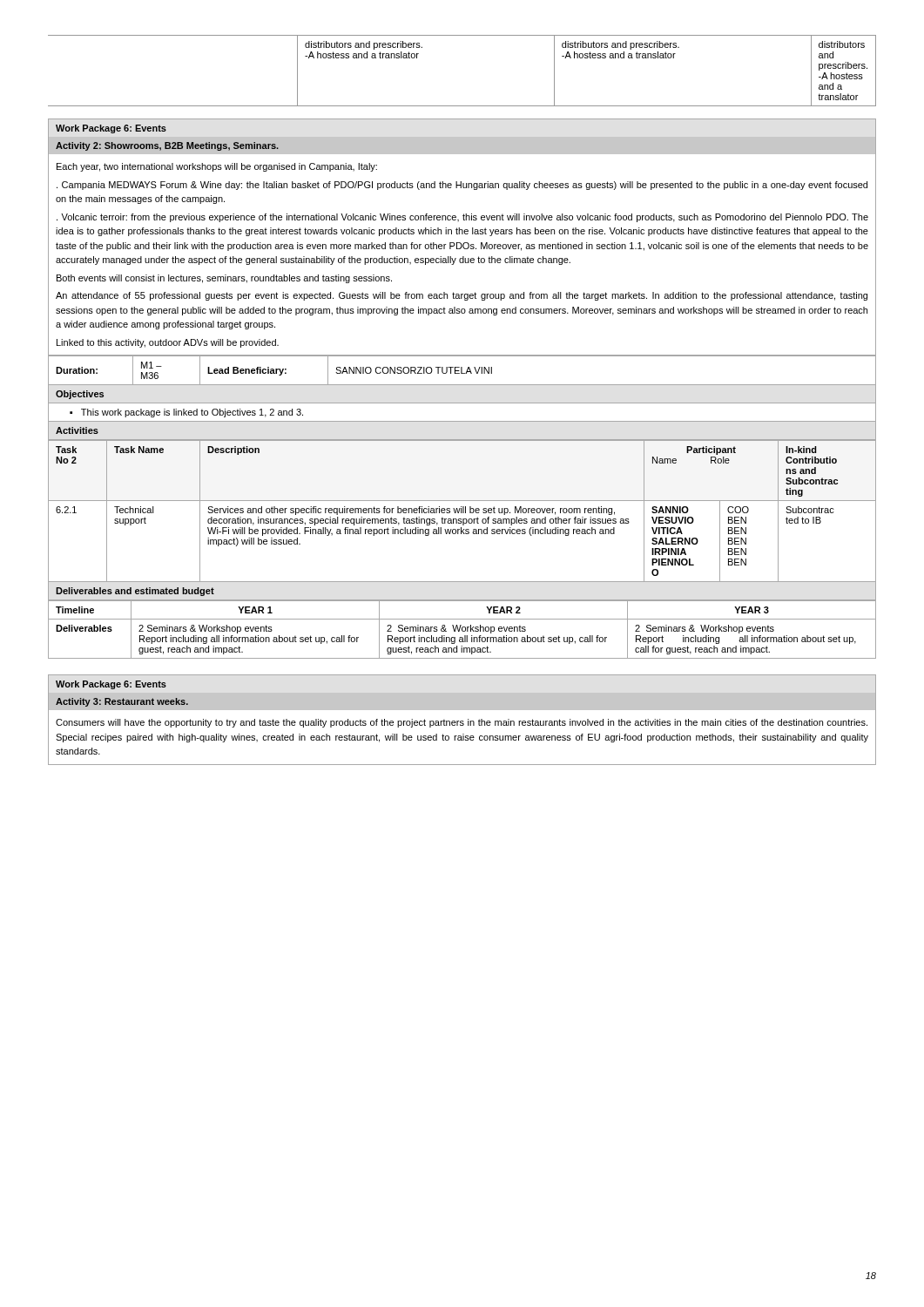Locate the table with the text "SANNIO CONSORZIO TUTELA"
The width and height of the screenshot is (924, 1307).
point(462,370)
